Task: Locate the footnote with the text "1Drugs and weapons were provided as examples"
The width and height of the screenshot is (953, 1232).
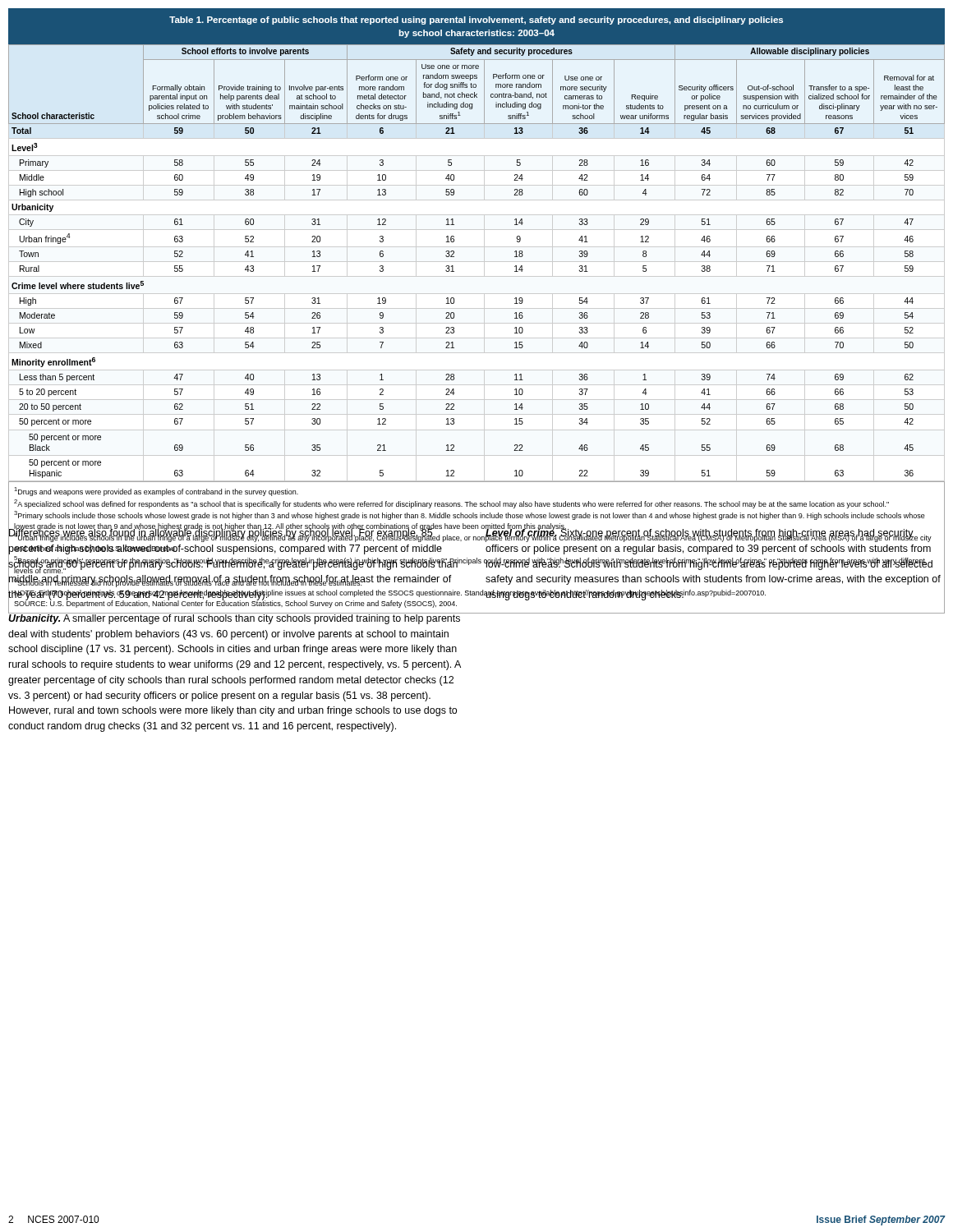Action: pyautogui.click(x=473, y=547)
